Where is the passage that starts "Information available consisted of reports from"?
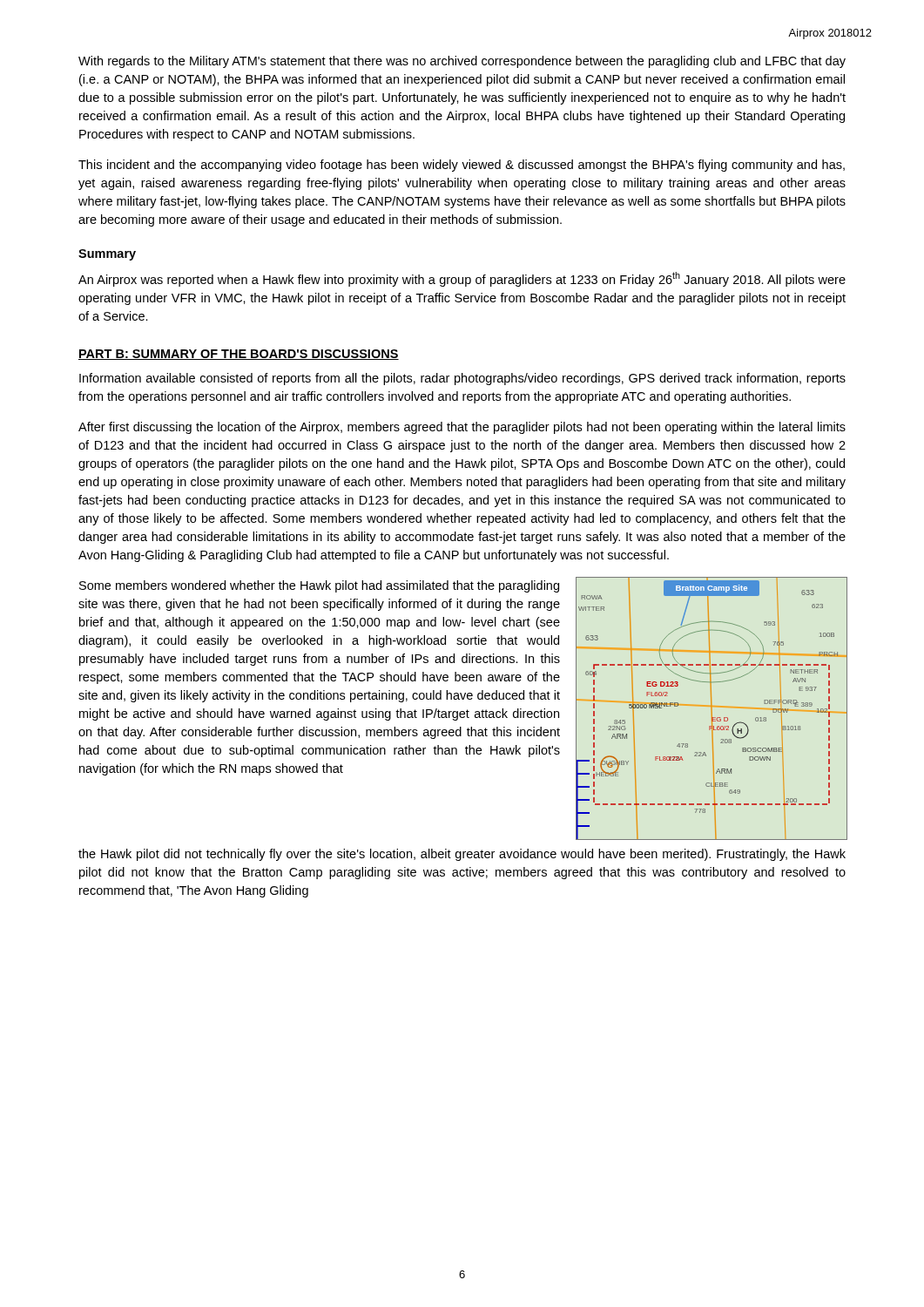The width and height of the screenshot is (924, 1307). pyautogui.click(x=462, y=387)
